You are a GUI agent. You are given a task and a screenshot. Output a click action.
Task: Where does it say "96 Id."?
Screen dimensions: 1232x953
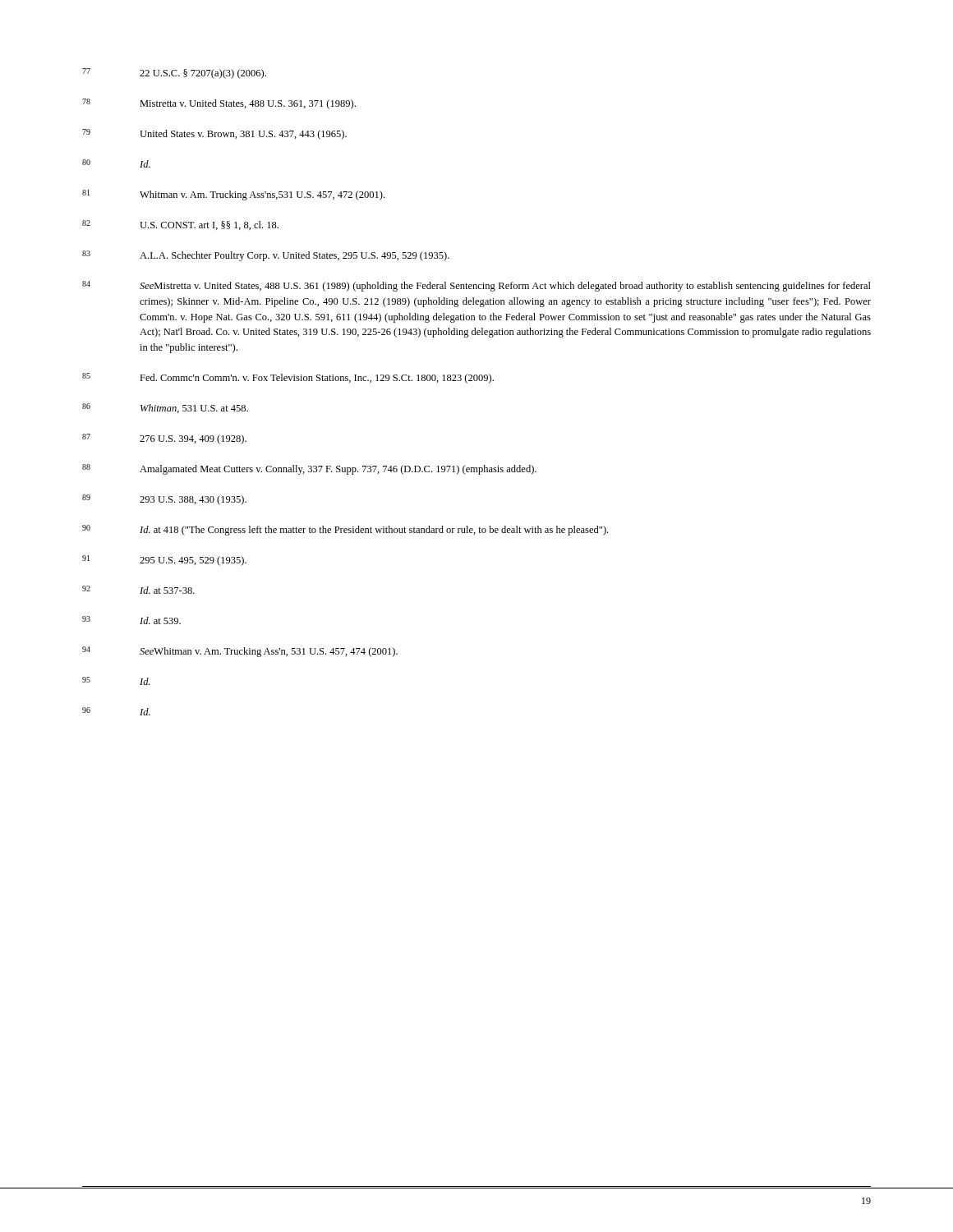[86, 711]
